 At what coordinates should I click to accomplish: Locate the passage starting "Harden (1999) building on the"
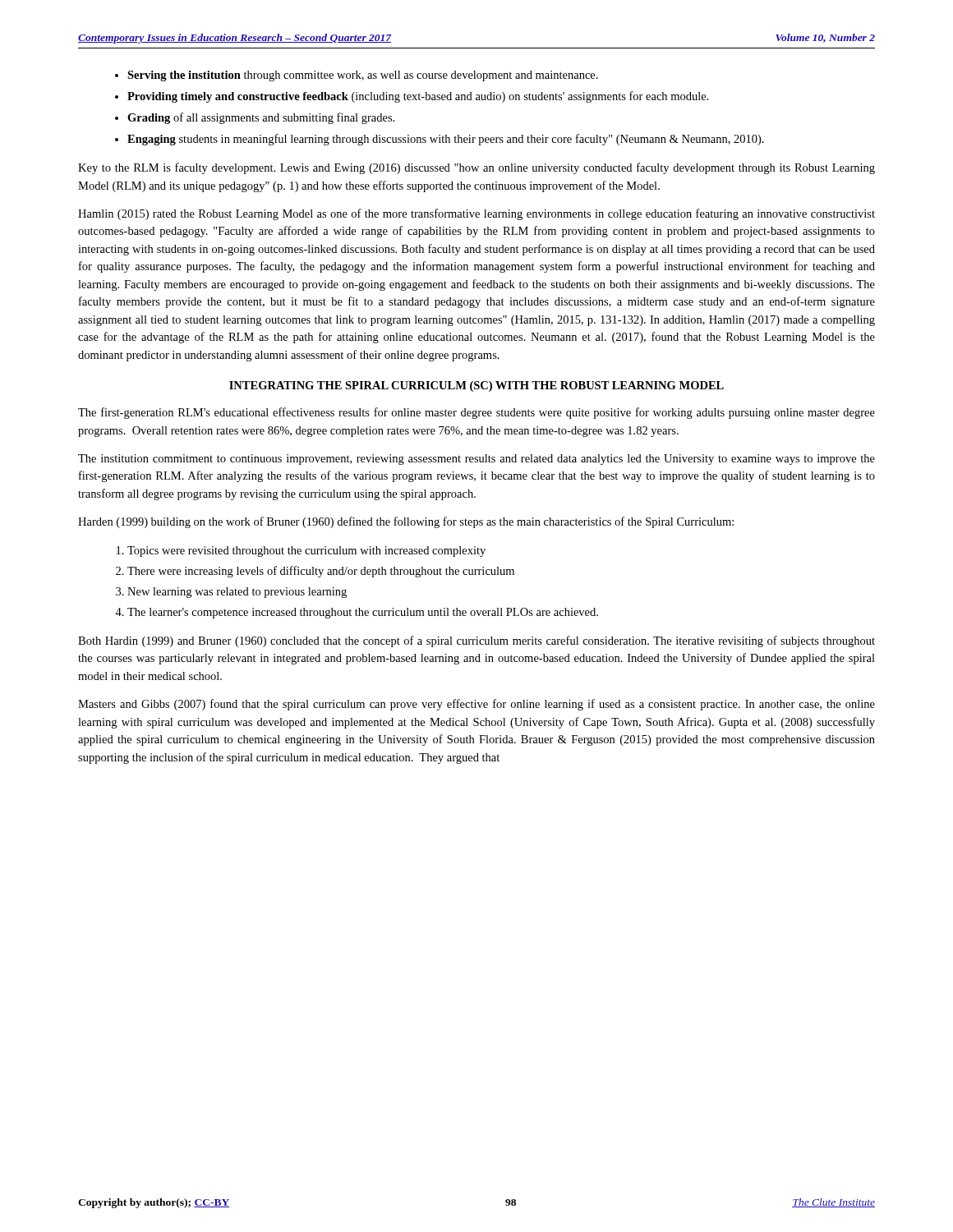406,522
